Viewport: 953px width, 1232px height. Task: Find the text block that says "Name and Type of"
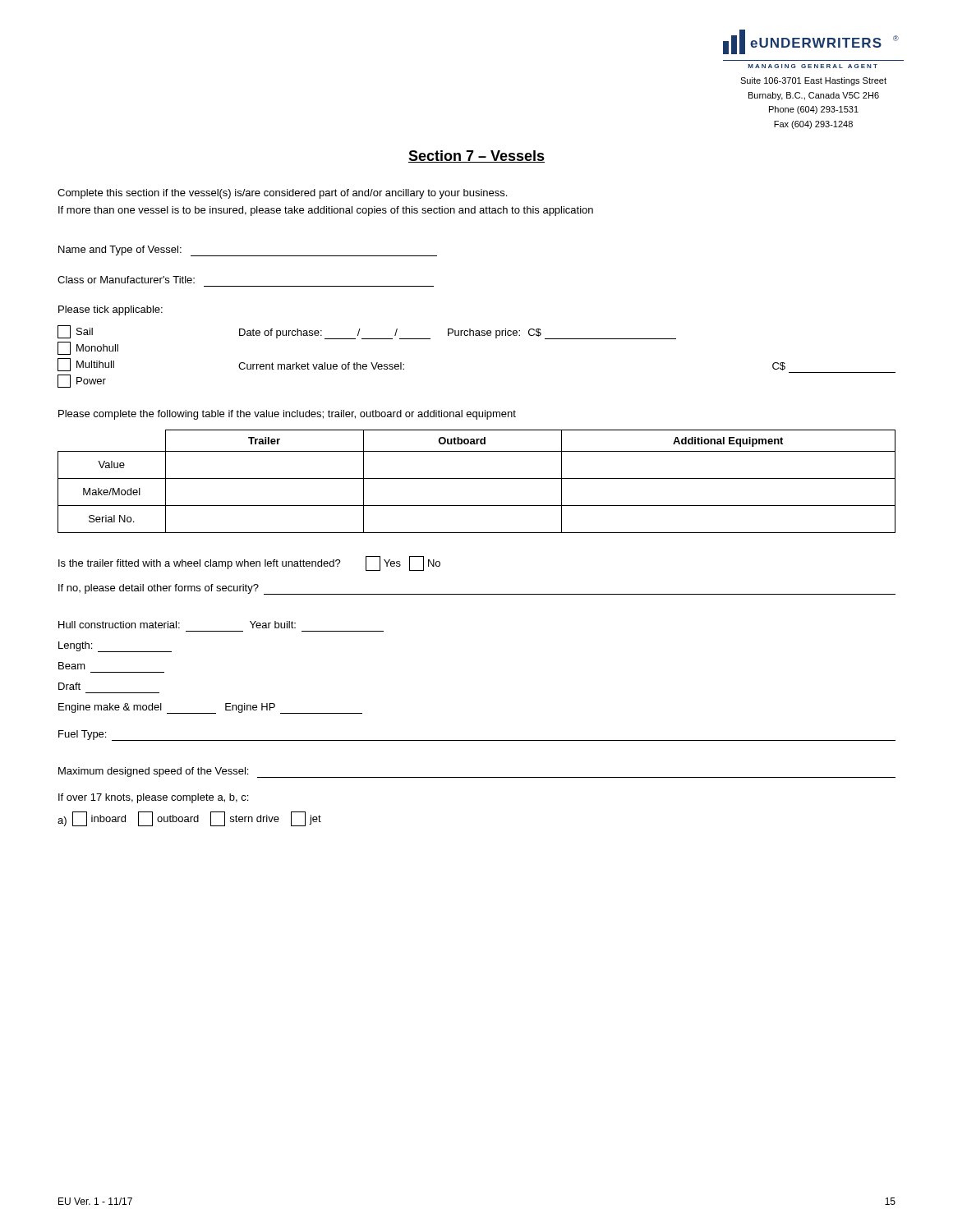point(247,249)
